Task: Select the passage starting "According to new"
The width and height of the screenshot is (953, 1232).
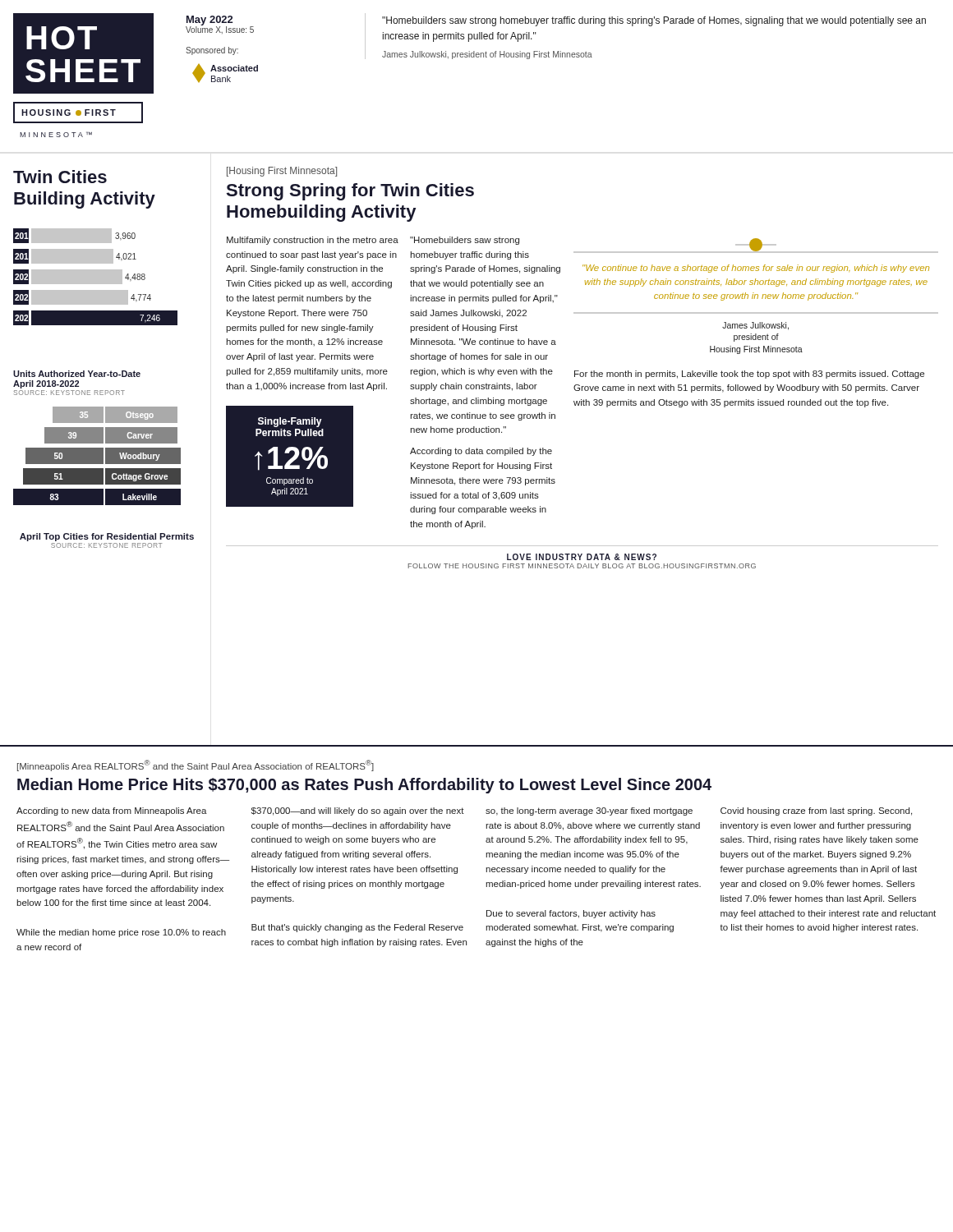Action: pyautogui.click(x=123, y=879)
